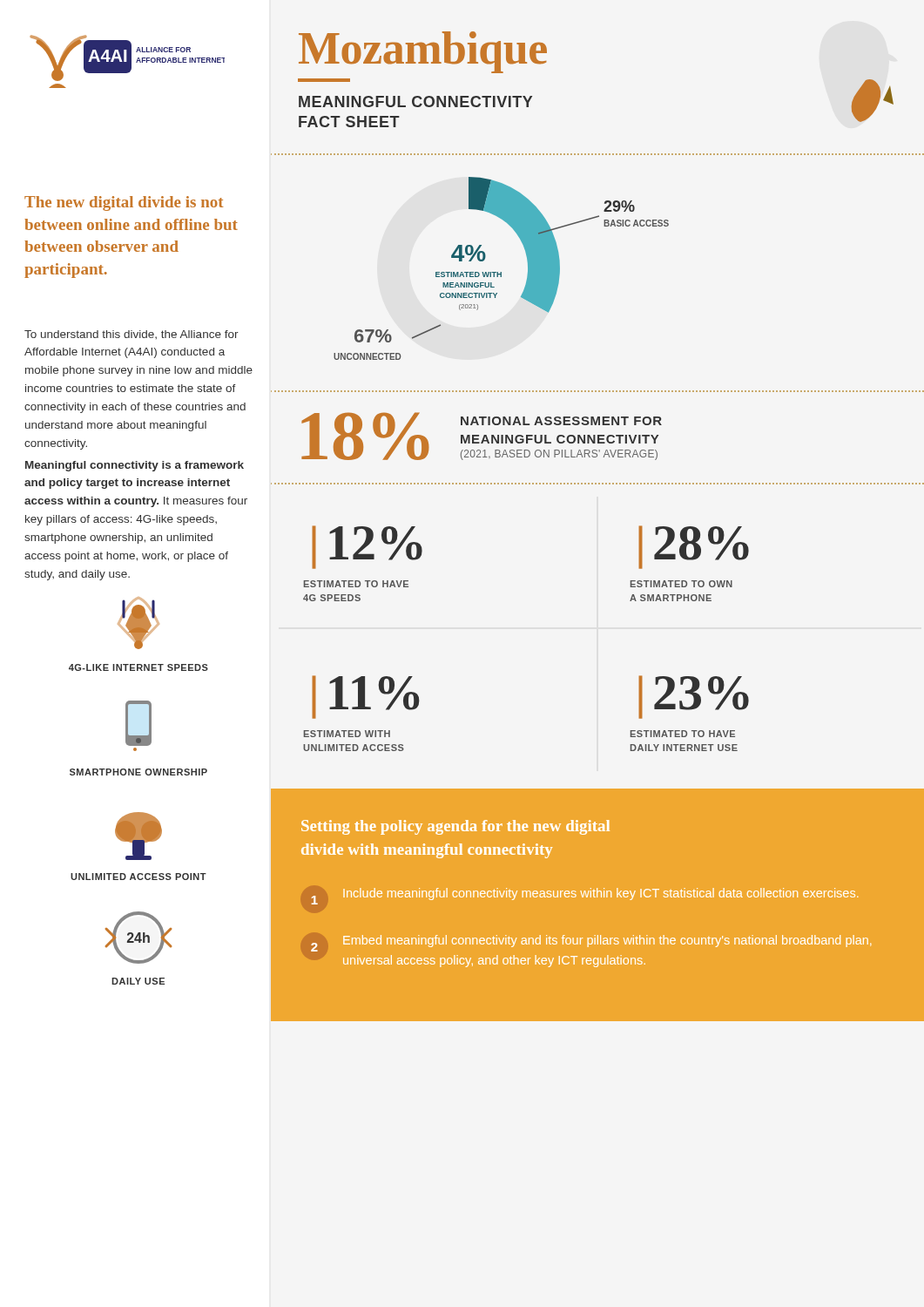Find the block on this page that starts "1 Include meaningful connectivity measures within key ICT"
The height and width of the screenshot is (1307, 924).
pyautogui.click(x=580, y=898)
